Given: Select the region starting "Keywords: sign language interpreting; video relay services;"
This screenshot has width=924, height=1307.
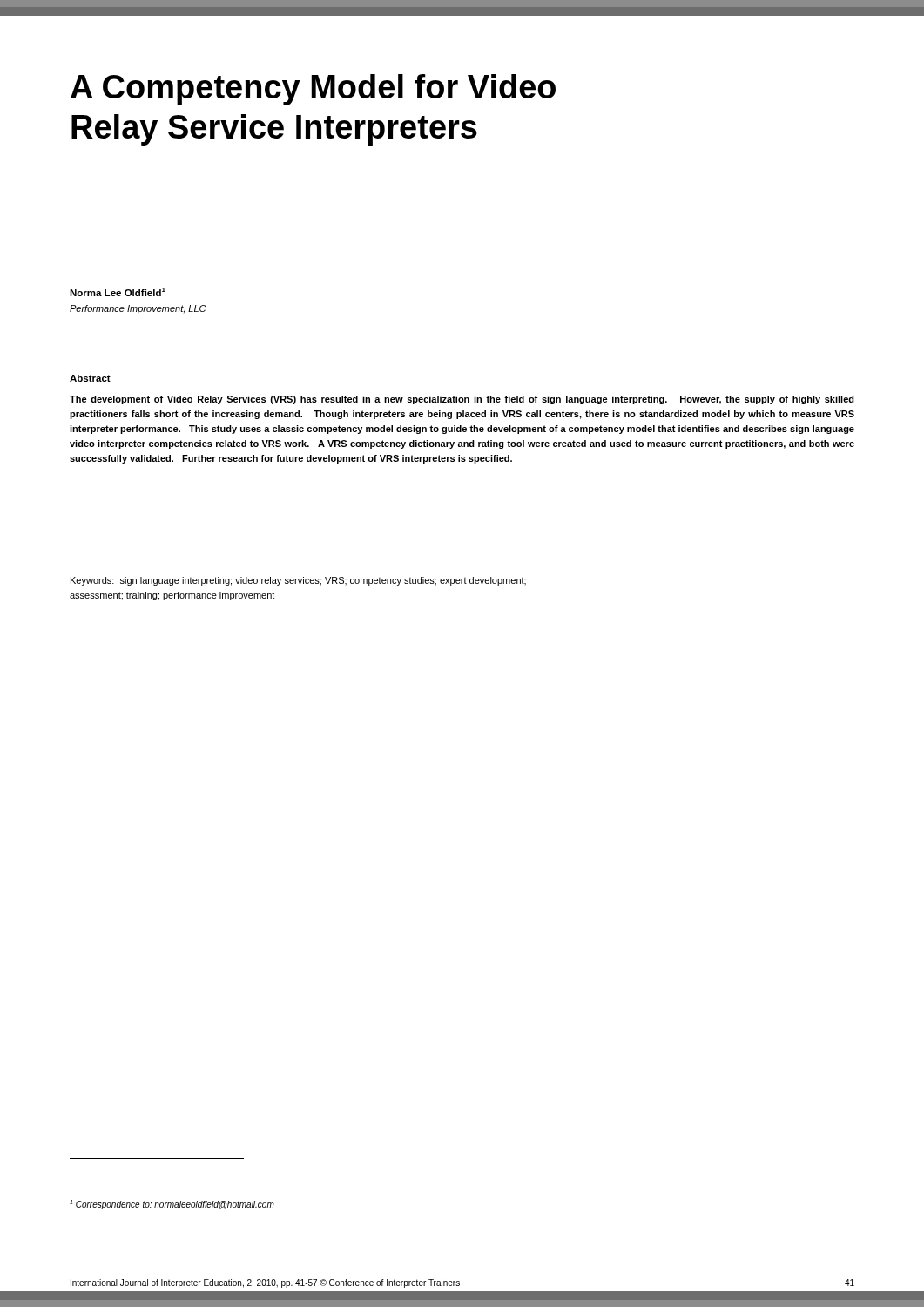Looking at the screenshot, I should [x=462, y=588].
